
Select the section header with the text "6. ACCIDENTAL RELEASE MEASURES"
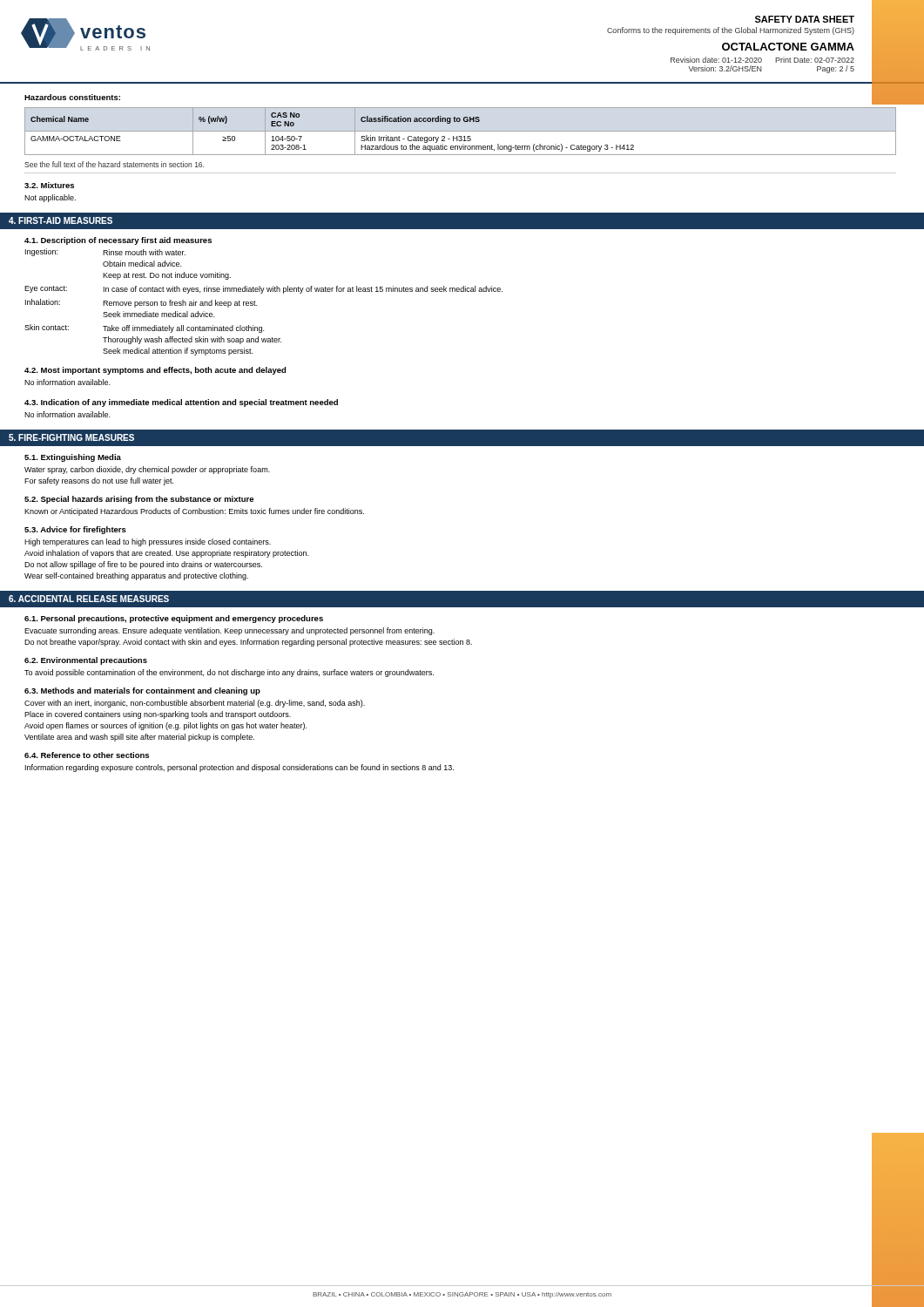pyautogui.click(x=89, y=599)
